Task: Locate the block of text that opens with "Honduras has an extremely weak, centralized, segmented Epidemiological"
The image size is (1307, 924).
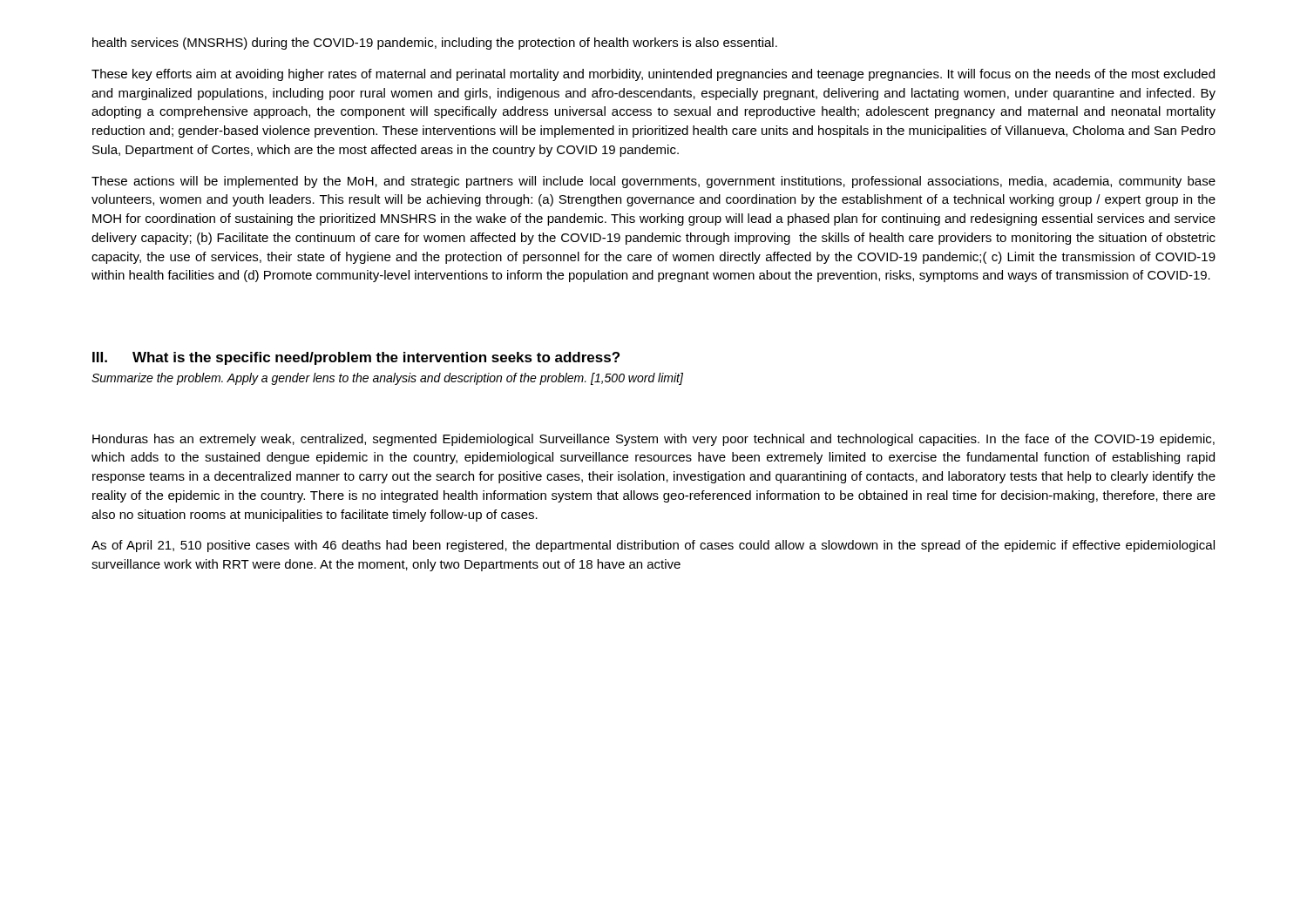Action: pos(654,476)
